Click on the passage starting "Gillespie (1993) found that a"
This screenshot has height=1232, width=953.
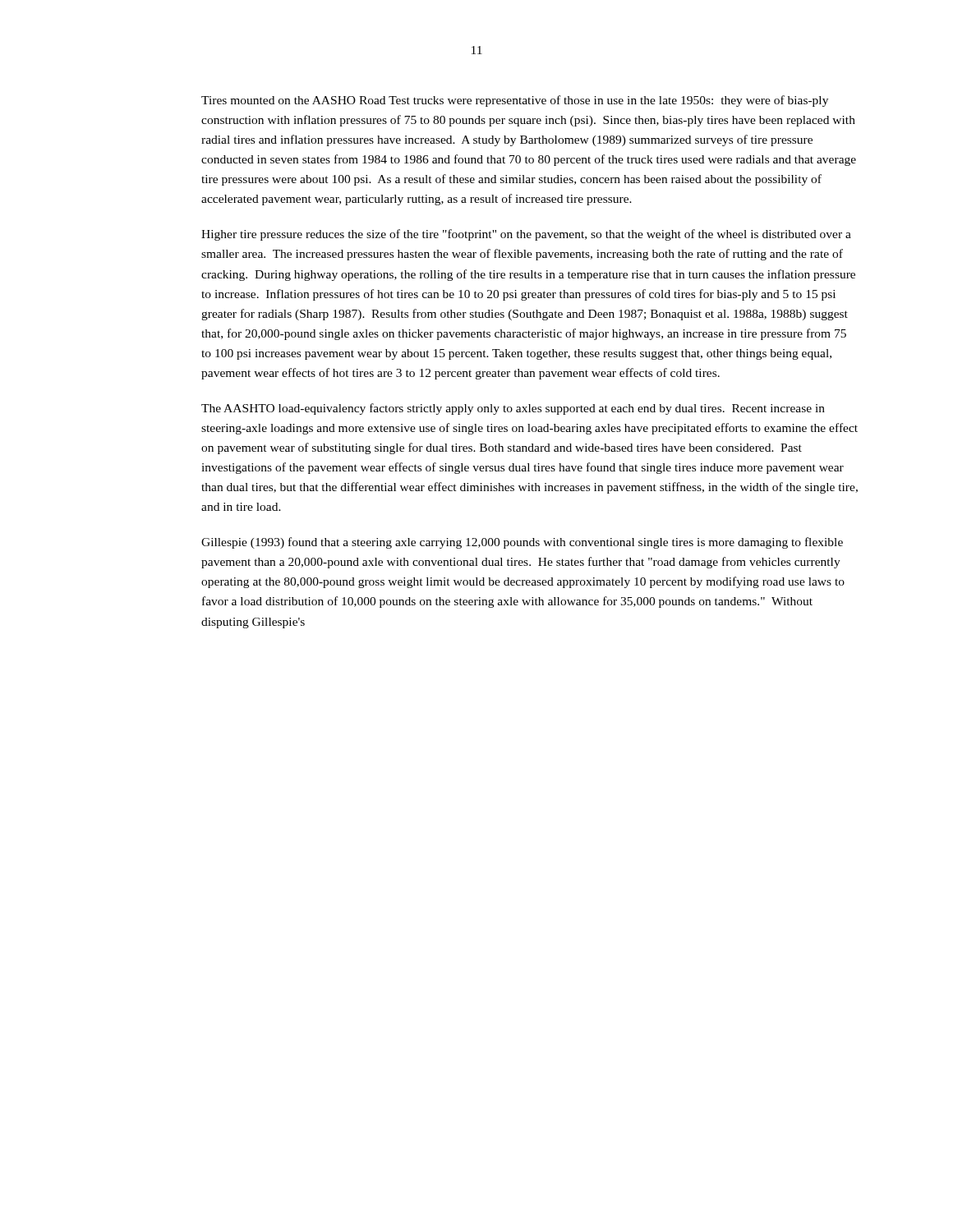click(x=523, y=582)
